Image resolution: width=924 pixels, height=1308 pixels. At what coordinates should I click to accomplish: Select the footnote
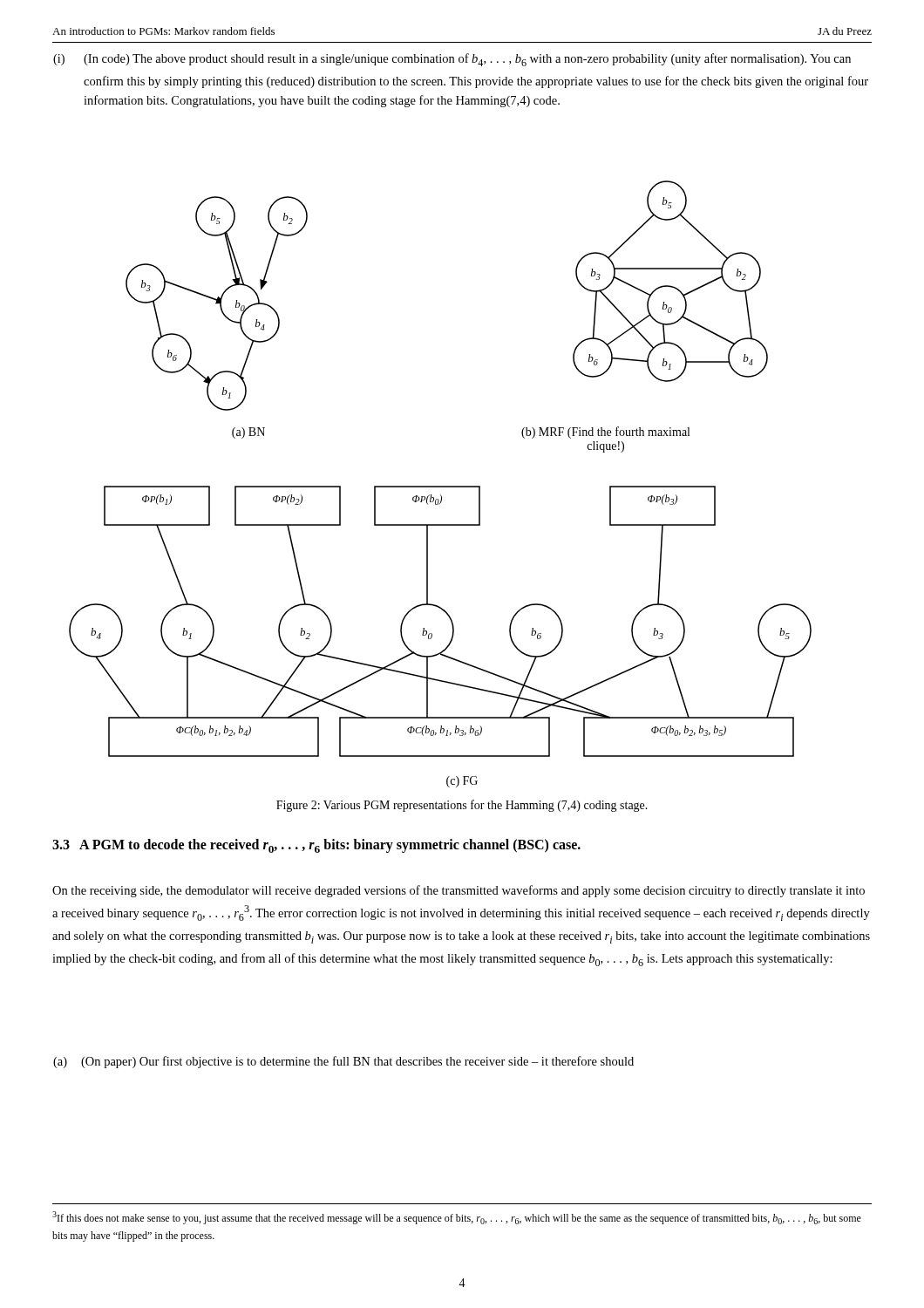point(457,1226)
